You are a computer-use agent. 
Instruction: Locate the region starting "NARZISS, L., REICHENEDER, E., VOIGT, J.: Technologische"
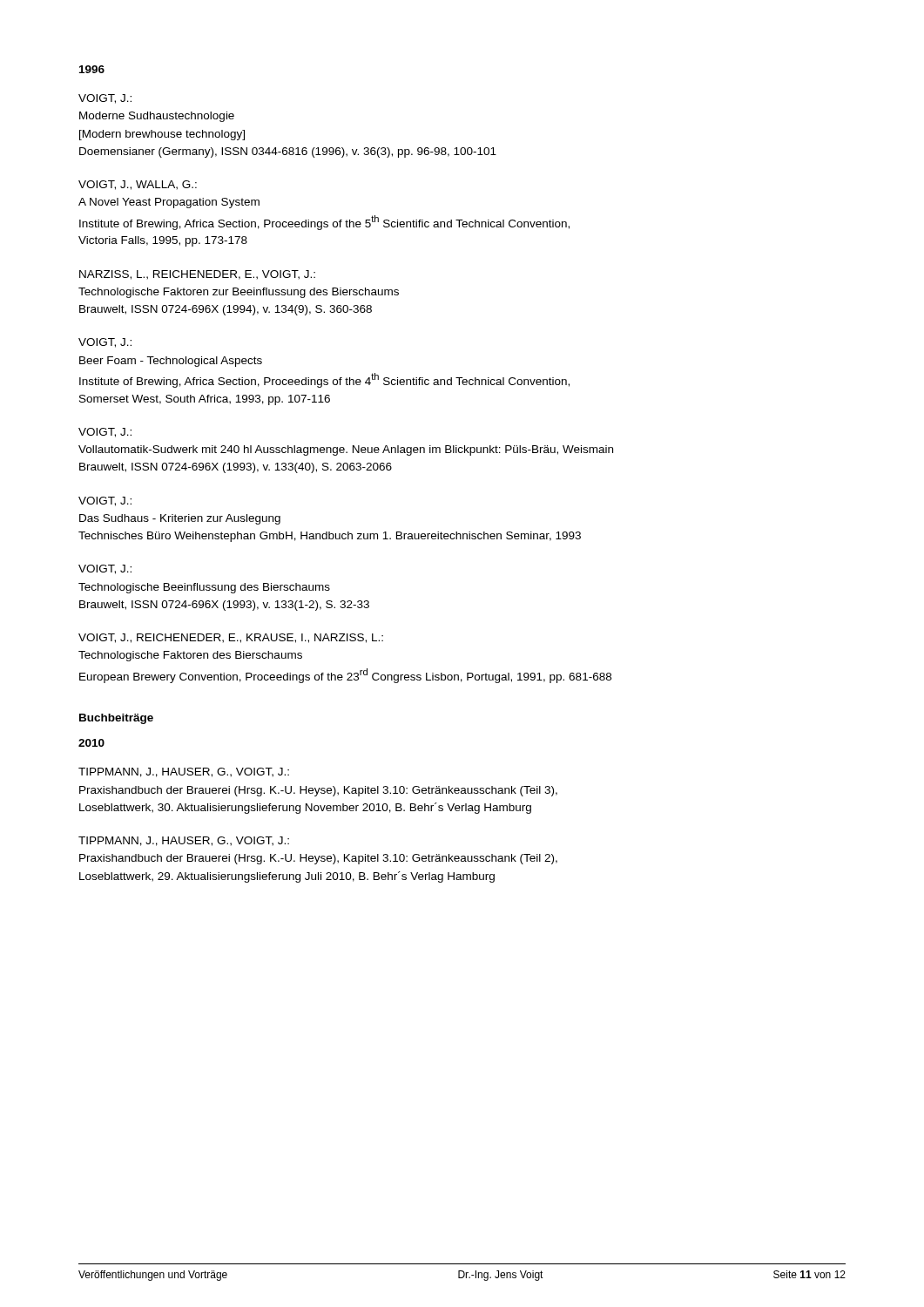coord(239,291)
